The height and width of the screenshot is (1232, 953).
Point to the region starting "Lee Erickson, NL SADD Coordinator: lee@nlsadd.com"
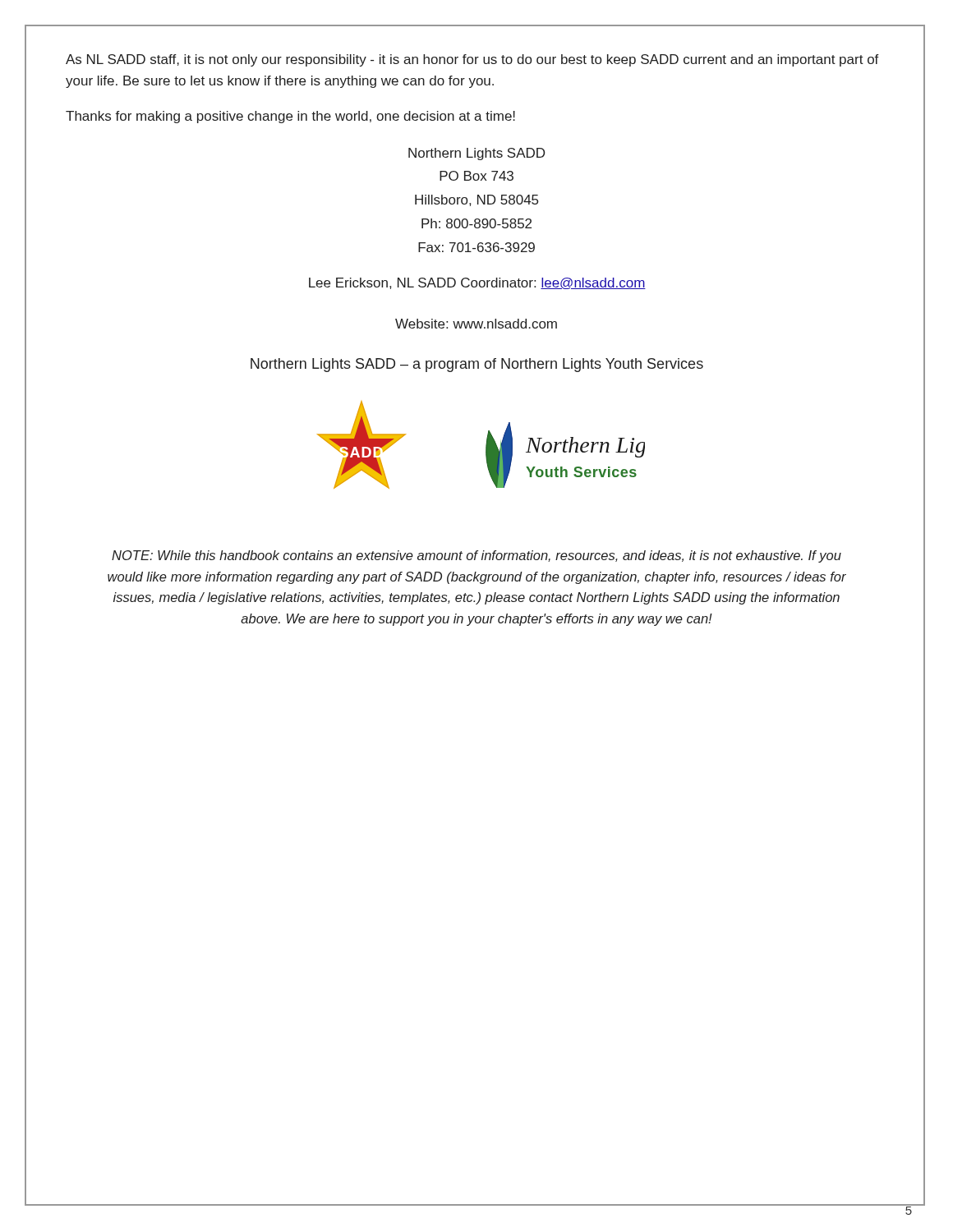[476, 283]
